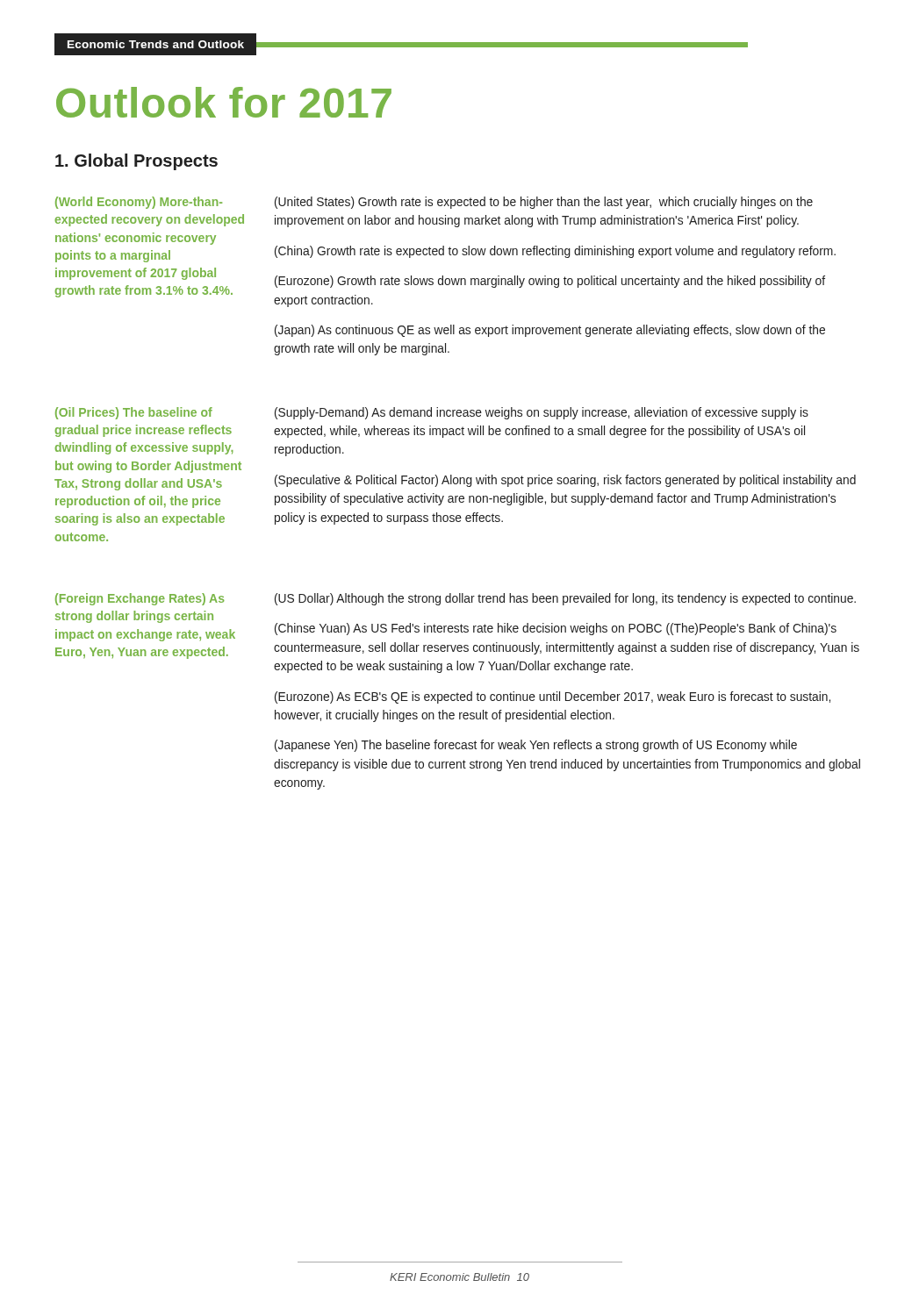Click on the text block containing "(United States) Growth rate"
The height and width of the screenshot is (1316, 919).
(568, 276)
